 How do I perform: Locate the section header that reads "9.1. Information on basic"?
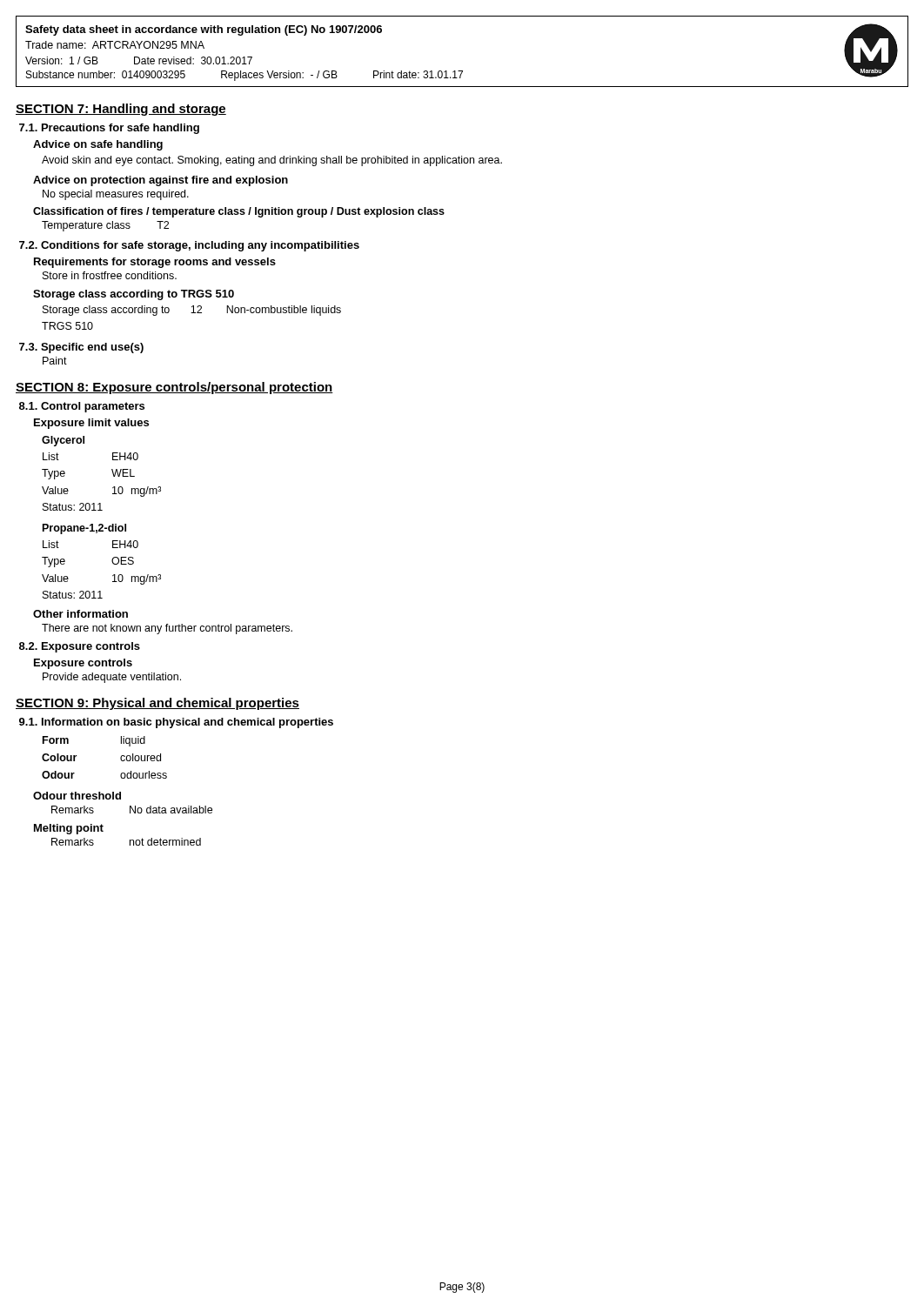tap(175, 722)
